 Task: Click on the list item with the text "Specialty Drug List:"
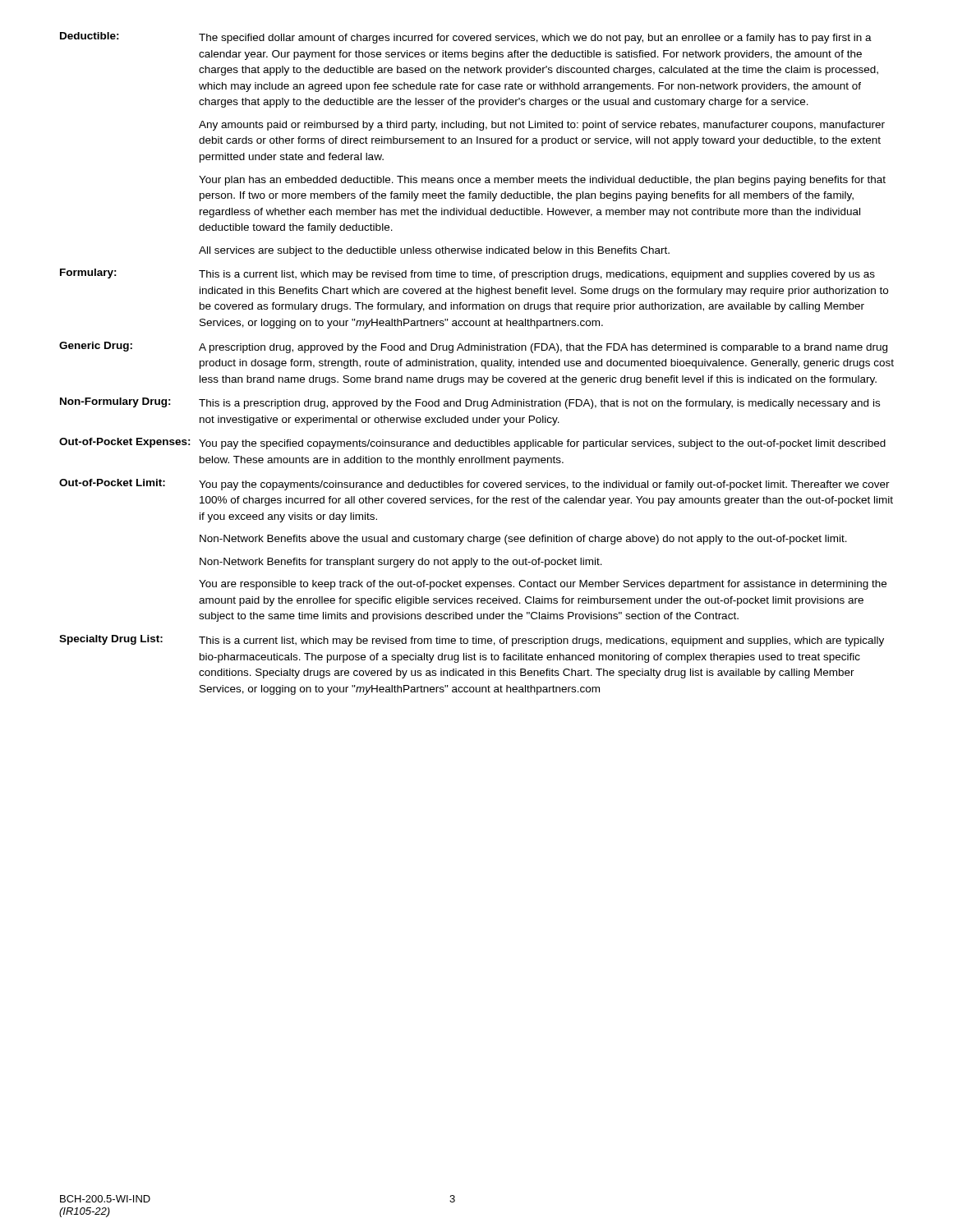(476, 665)
